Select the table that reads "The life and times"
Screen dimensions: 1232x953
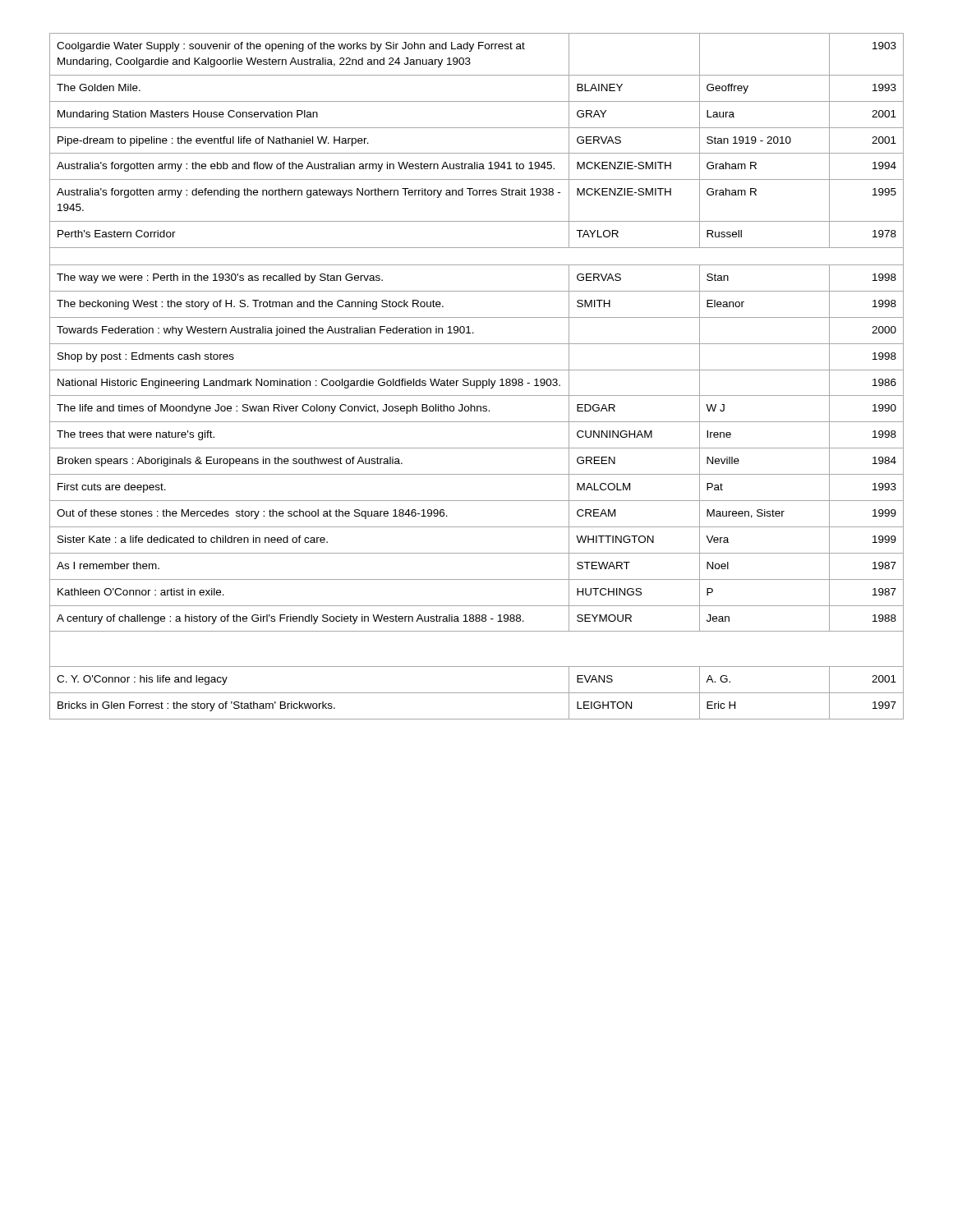coord(476,376)
